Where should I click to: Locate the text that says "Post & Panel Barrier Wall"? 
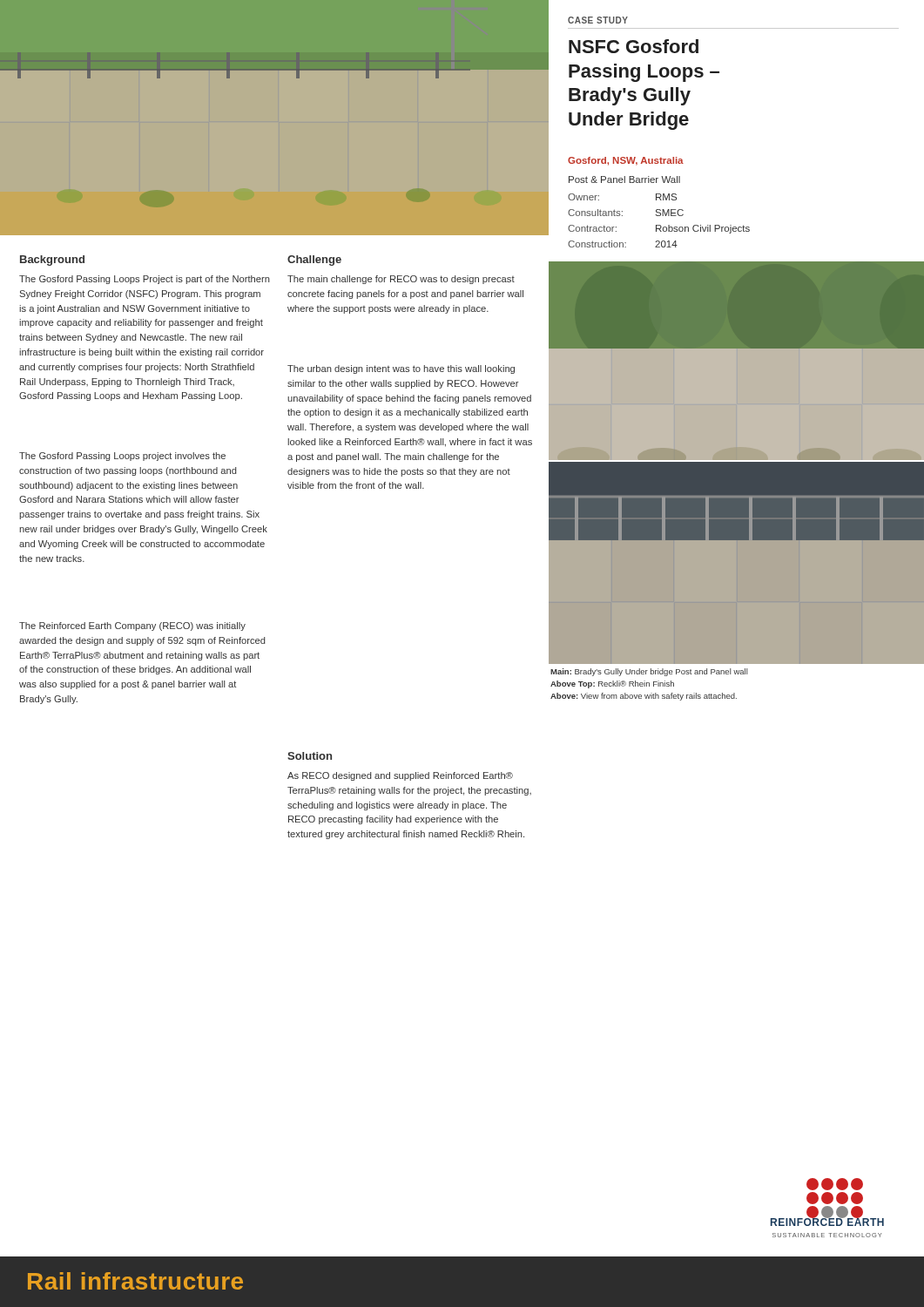(624, 179)
